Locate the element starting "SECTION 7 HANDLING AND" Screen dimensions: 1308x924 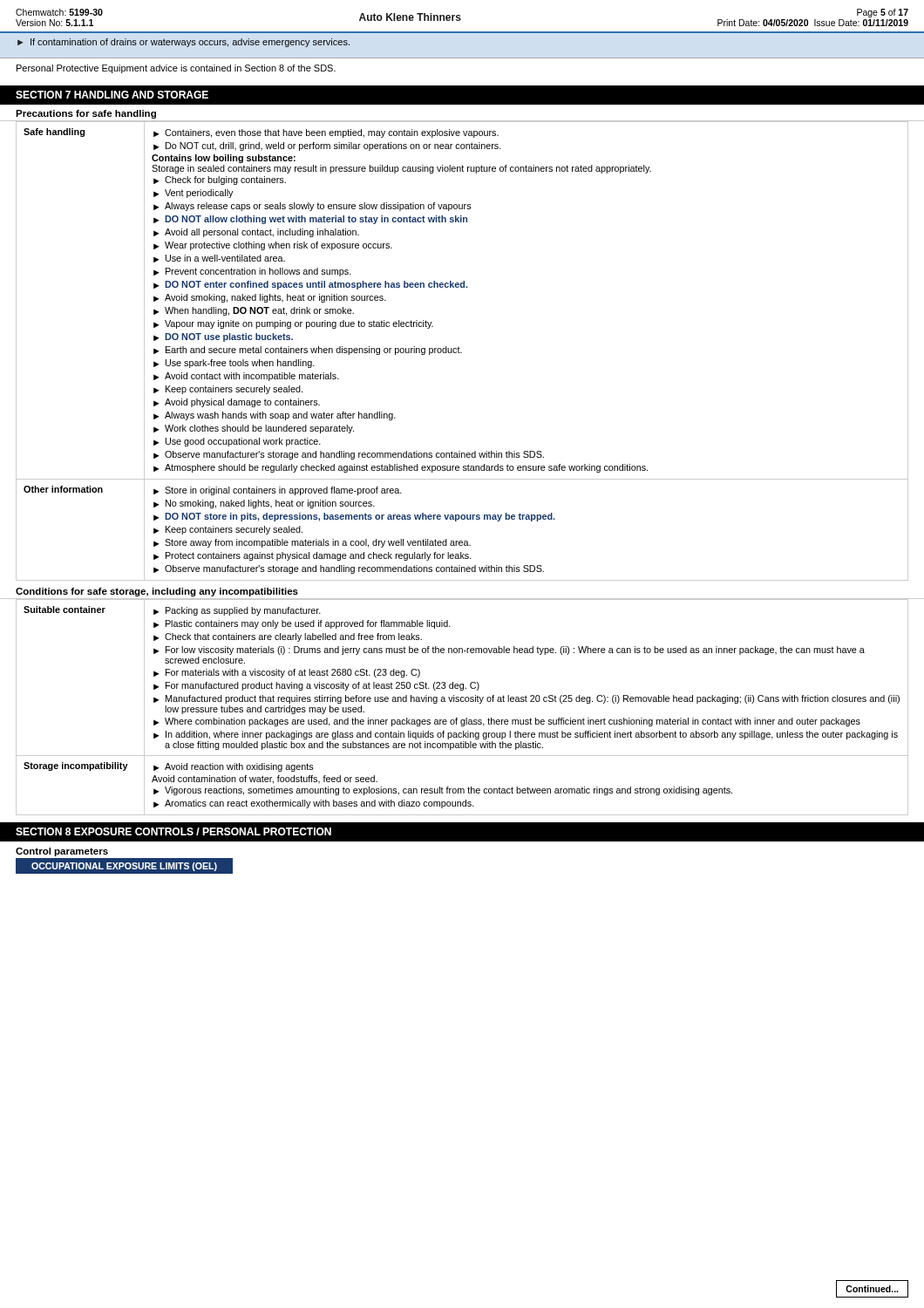pyautogui.click(x=112, y=95)
